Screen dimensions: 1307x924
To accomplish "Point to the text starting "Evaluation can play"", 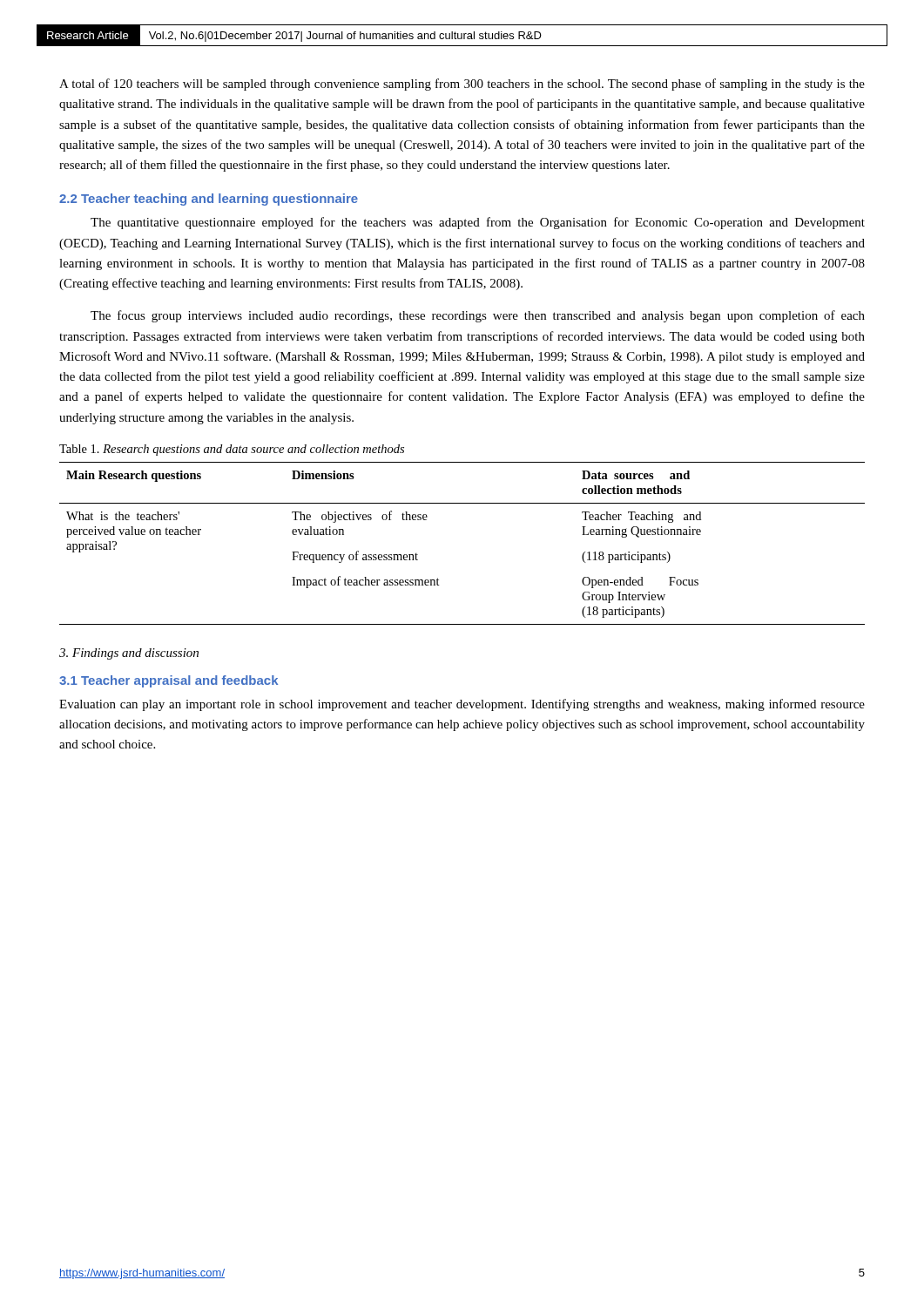I will (x=462, y=724).
